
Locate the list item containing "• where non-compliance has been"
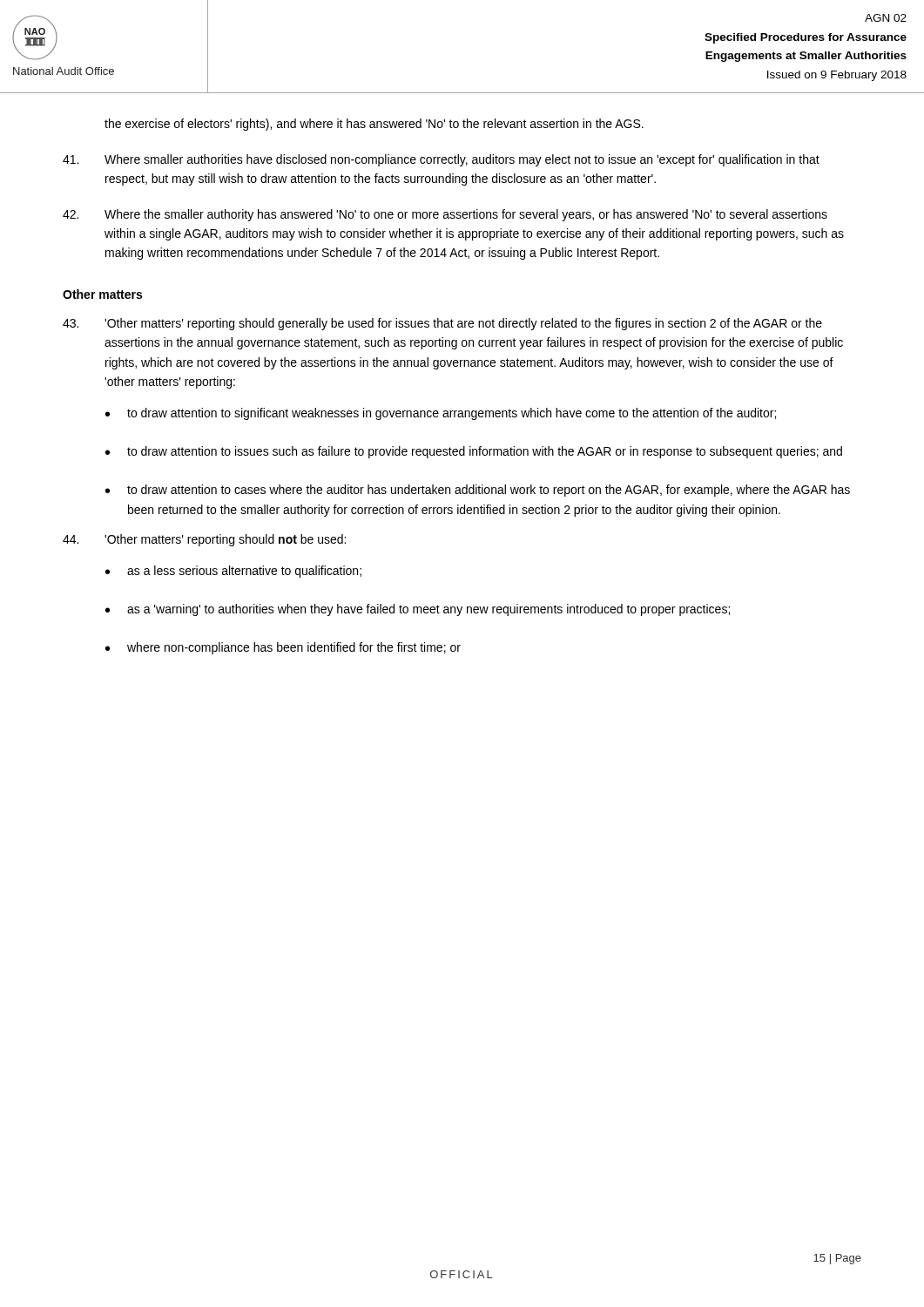(283, 649)
